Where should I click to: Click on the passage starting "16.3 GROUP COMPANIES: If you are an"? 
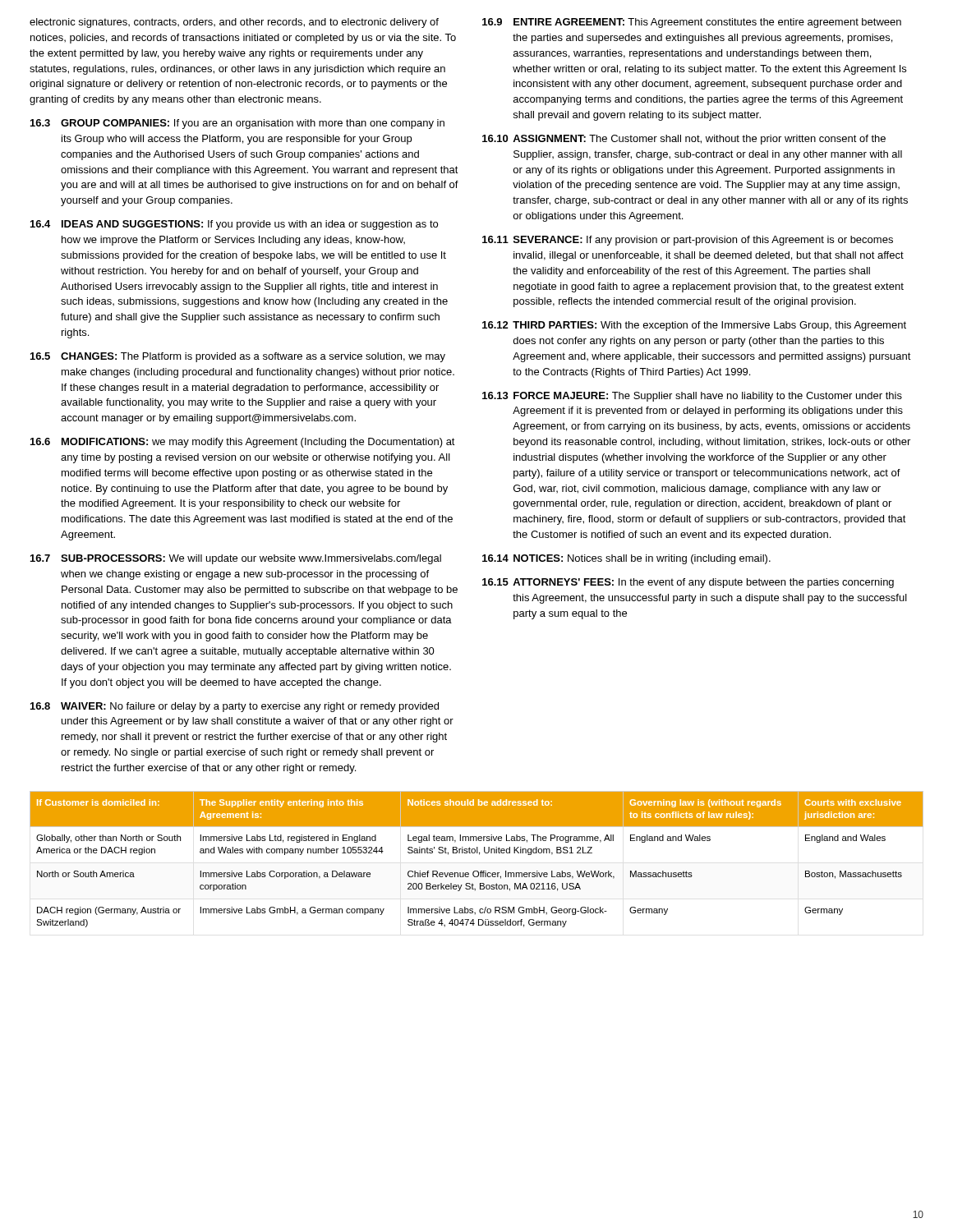(244, 162)
